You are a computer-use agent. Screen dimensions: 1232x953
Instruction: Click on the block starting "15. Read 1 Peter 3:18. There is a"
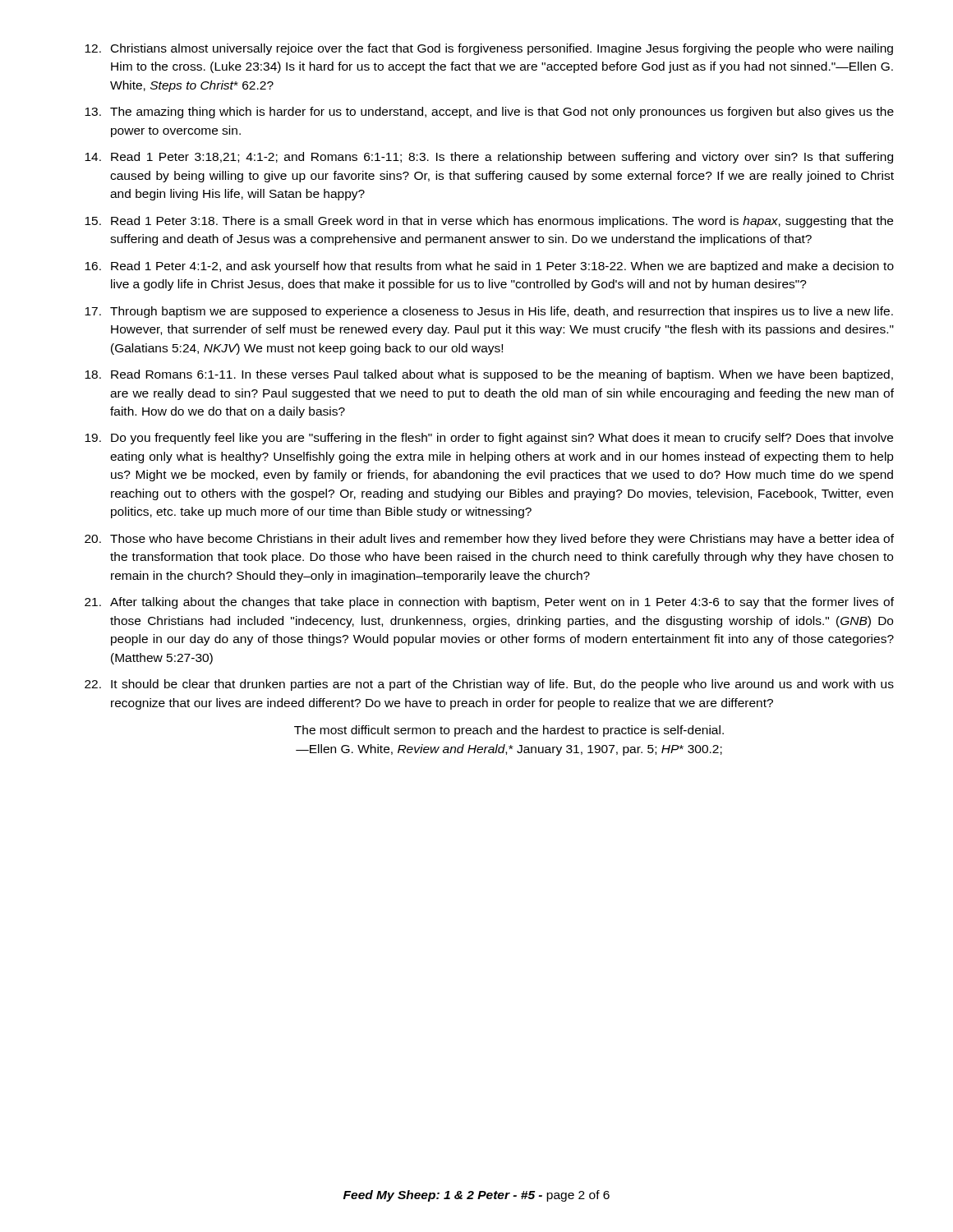point(476,230)
